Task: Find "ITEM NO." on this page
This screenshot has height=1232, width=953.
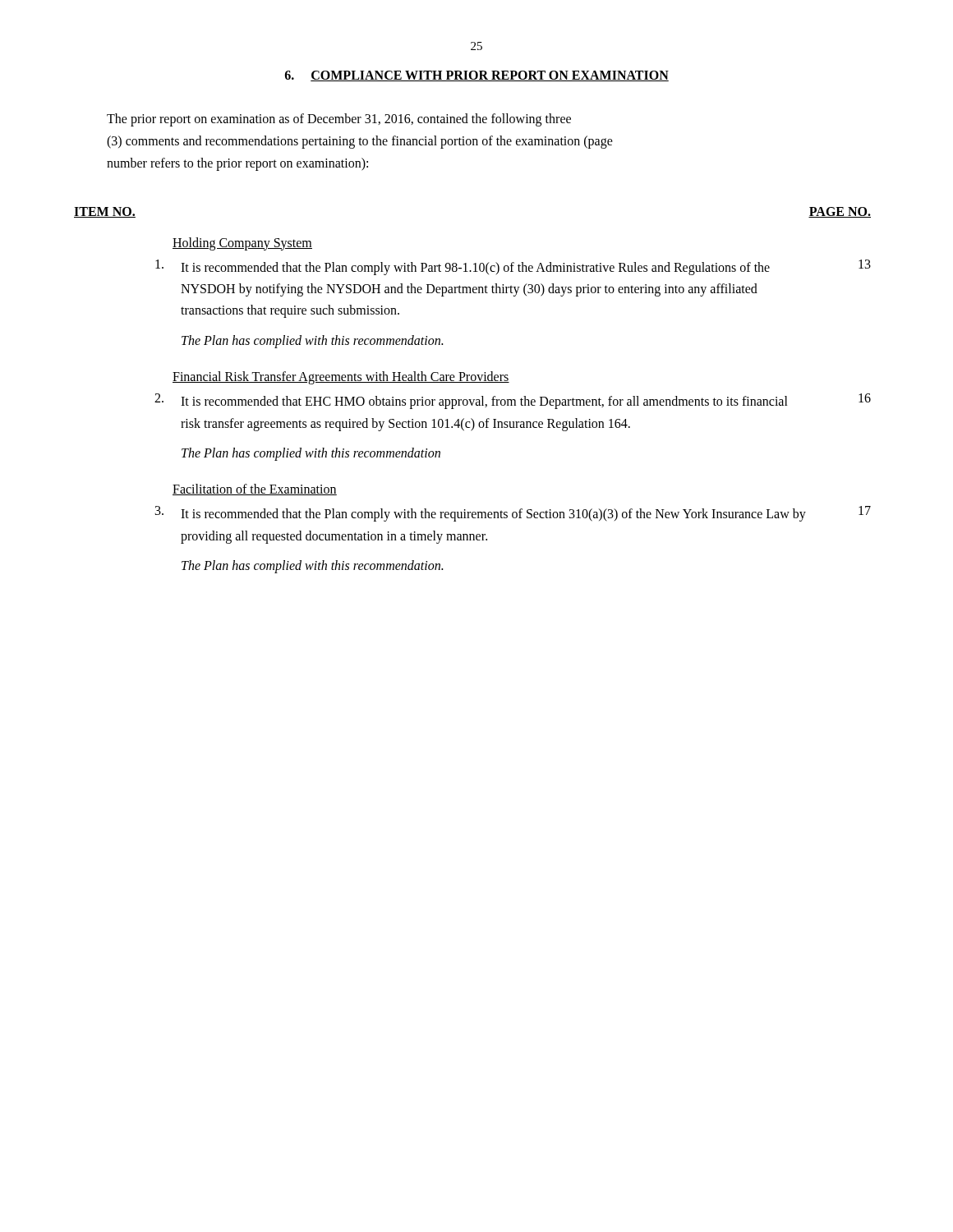Action: tap(105, 211)
